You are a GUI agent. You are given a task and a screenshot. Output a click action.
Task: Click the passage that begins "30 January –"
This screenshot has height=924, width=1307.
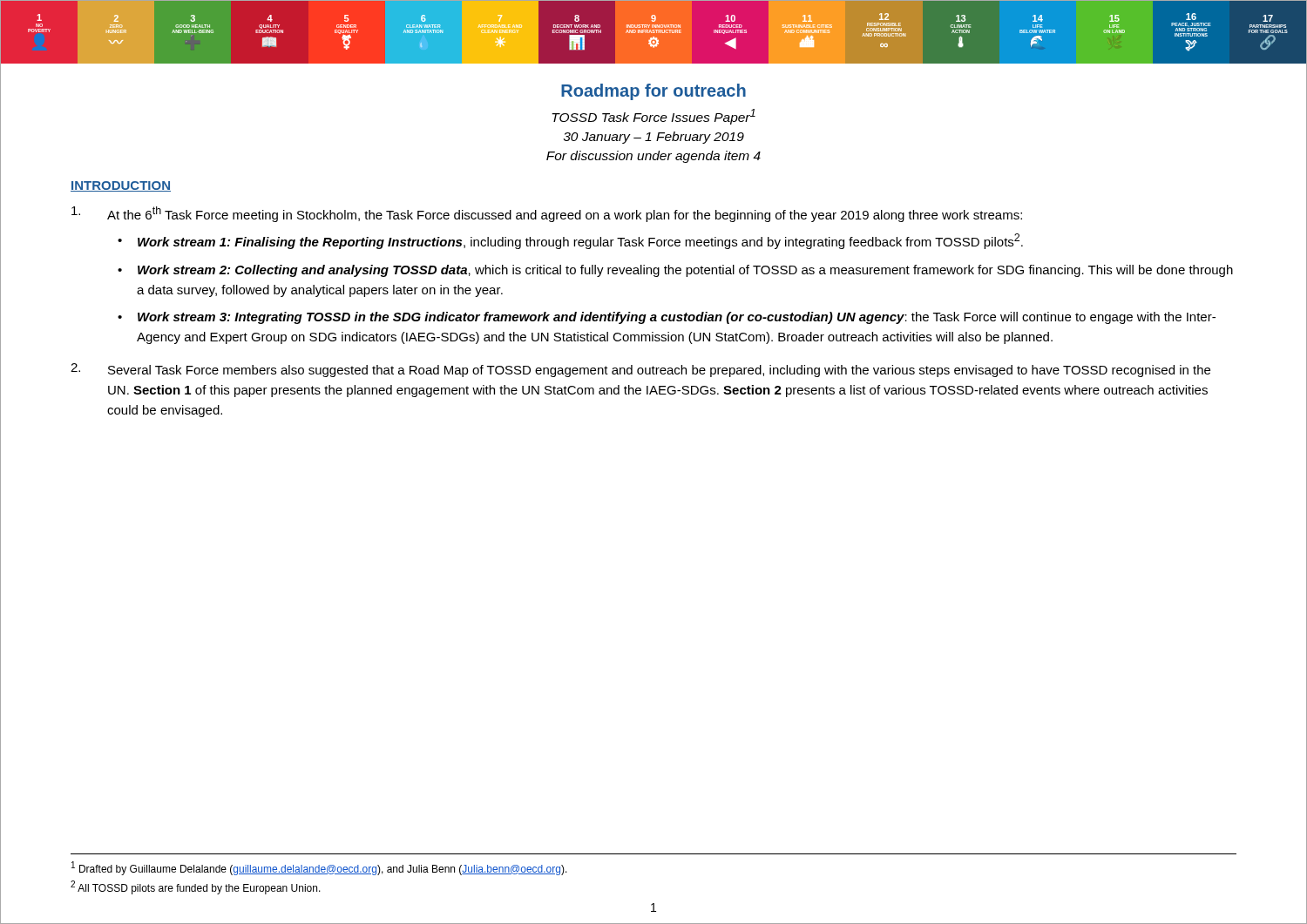654,136
